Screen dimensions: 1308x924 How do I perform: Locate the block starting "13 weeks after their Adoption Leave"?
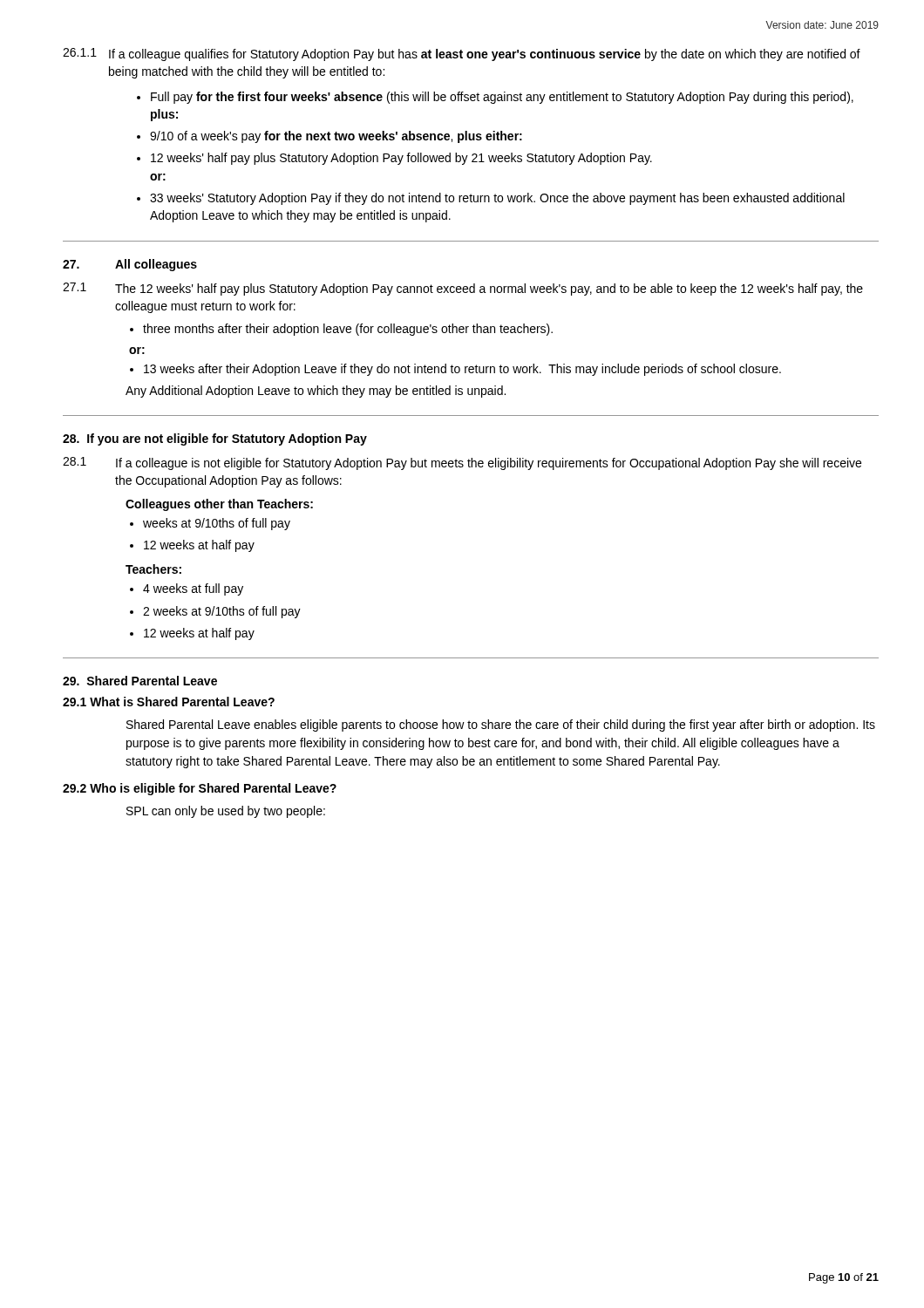pos(462,368)
